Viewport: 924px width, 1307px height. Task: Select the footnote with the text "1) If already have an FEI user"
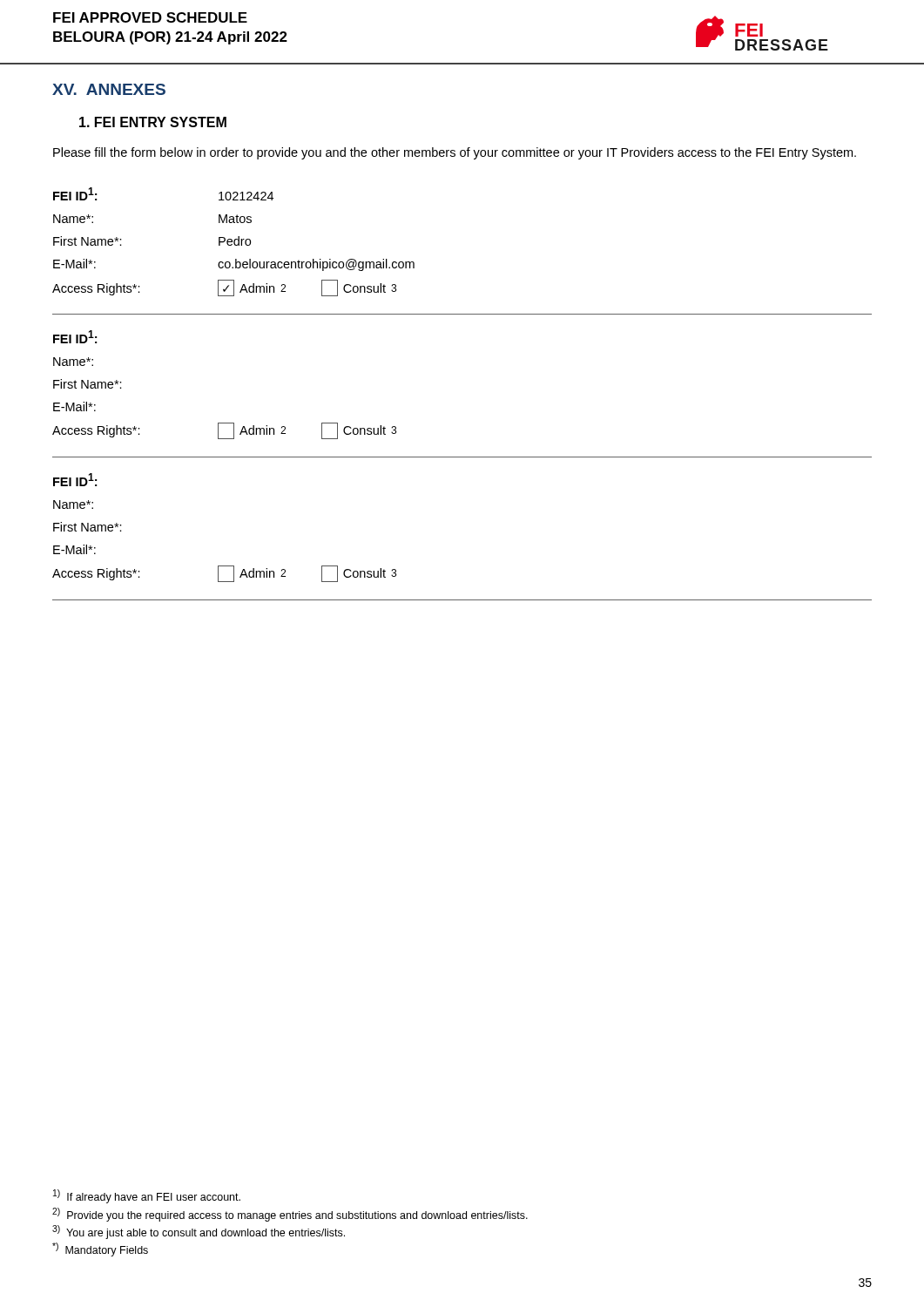tap(147, 1196)
